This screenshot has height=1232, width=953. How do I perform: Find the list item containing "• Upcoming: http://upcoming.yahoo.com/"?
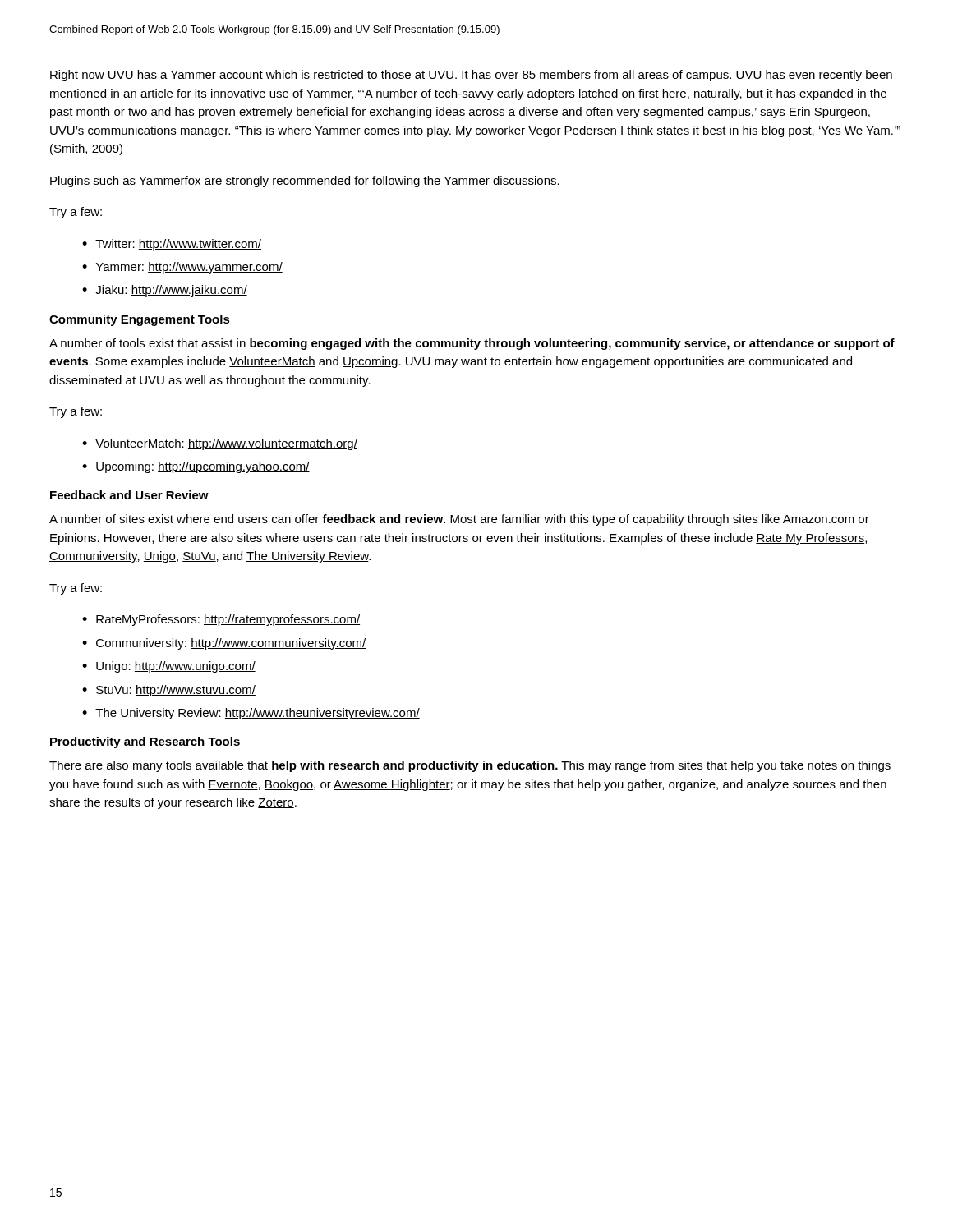[196, 467]
